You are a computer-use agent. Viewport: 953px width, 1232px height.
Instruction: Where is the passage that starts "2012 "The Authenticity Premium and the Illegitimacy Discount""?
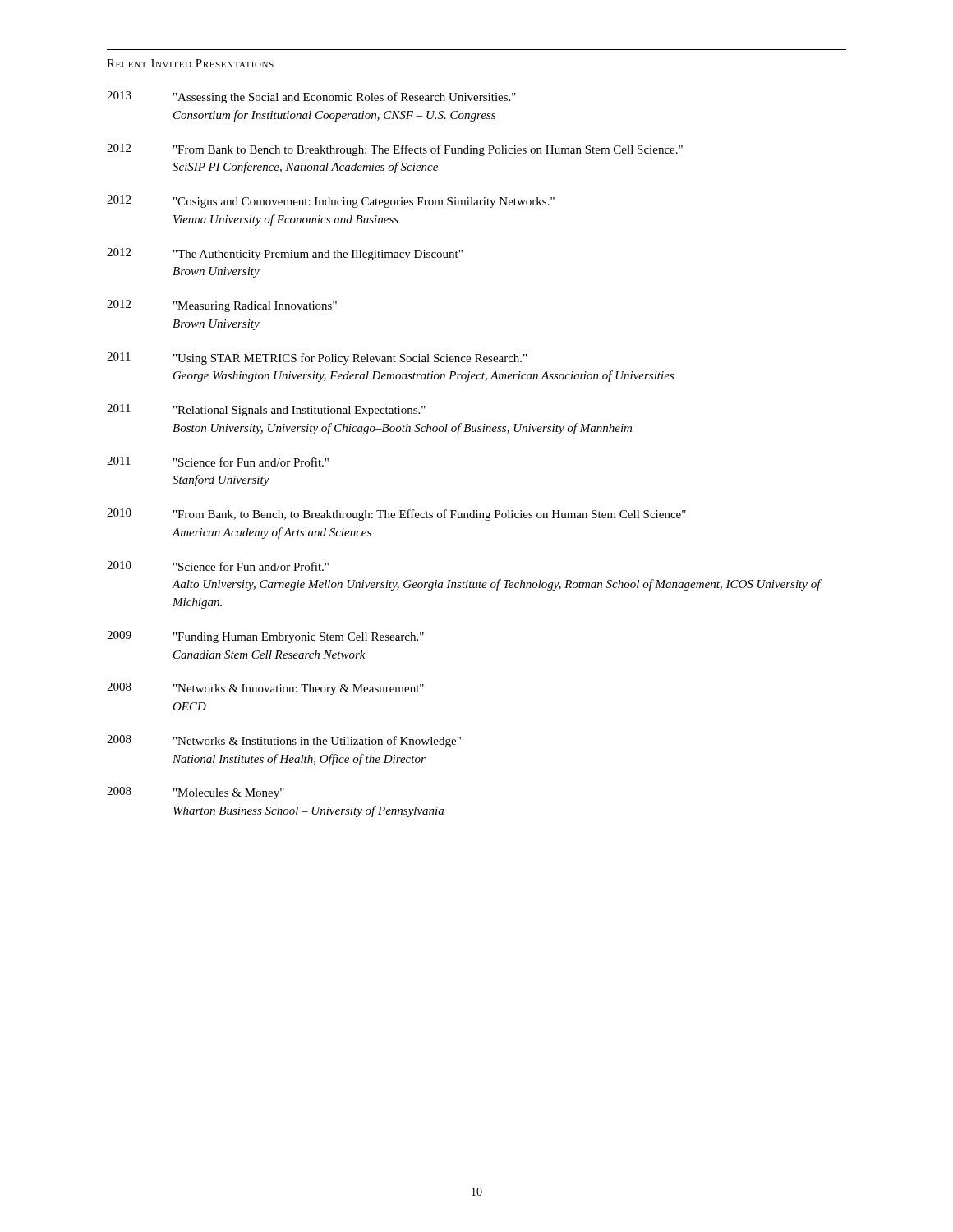pyautogui.click(x=285, y=254)
